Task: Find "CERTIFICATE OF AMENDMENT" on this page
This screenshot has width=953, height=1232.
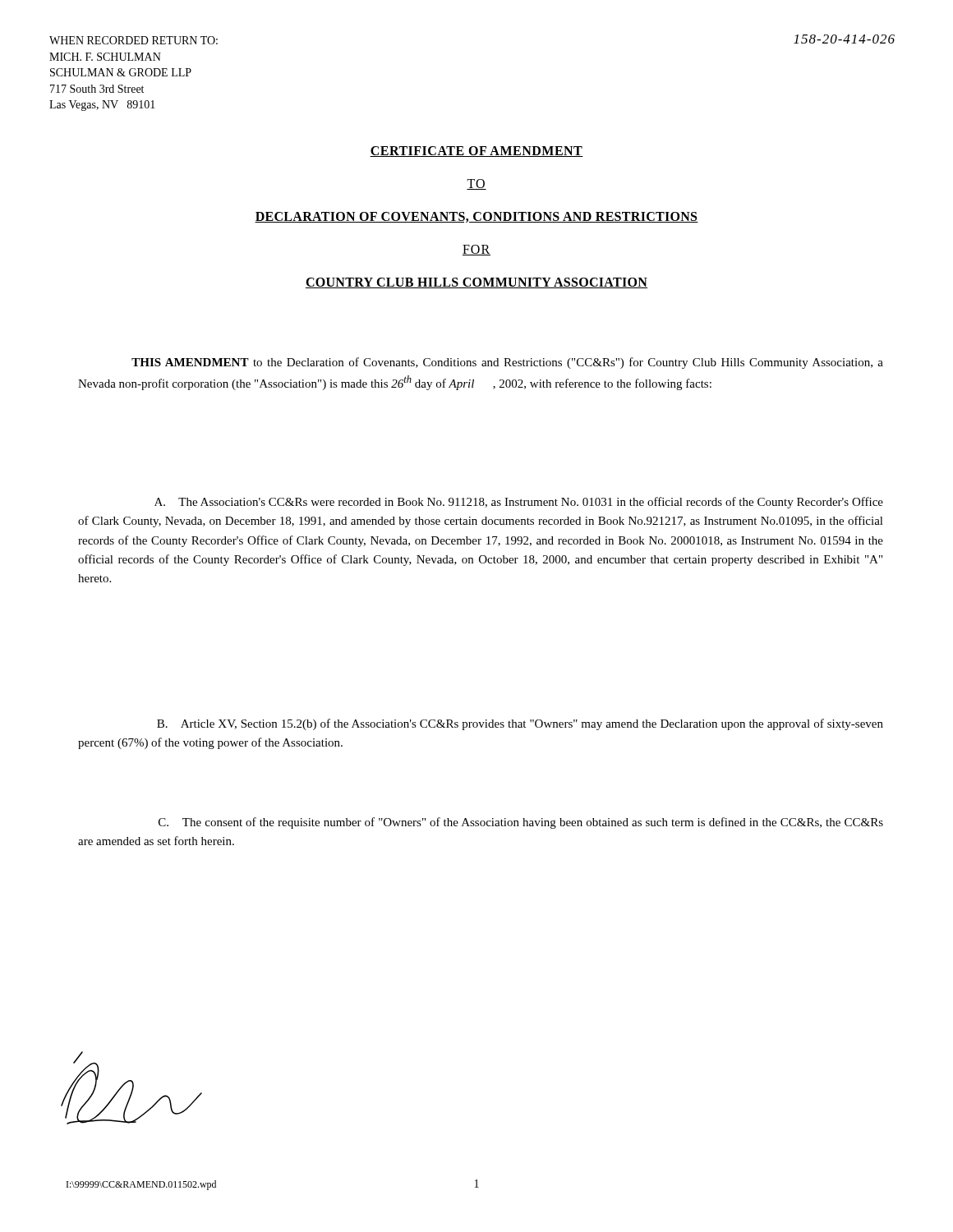Action: tap(476, 151)
